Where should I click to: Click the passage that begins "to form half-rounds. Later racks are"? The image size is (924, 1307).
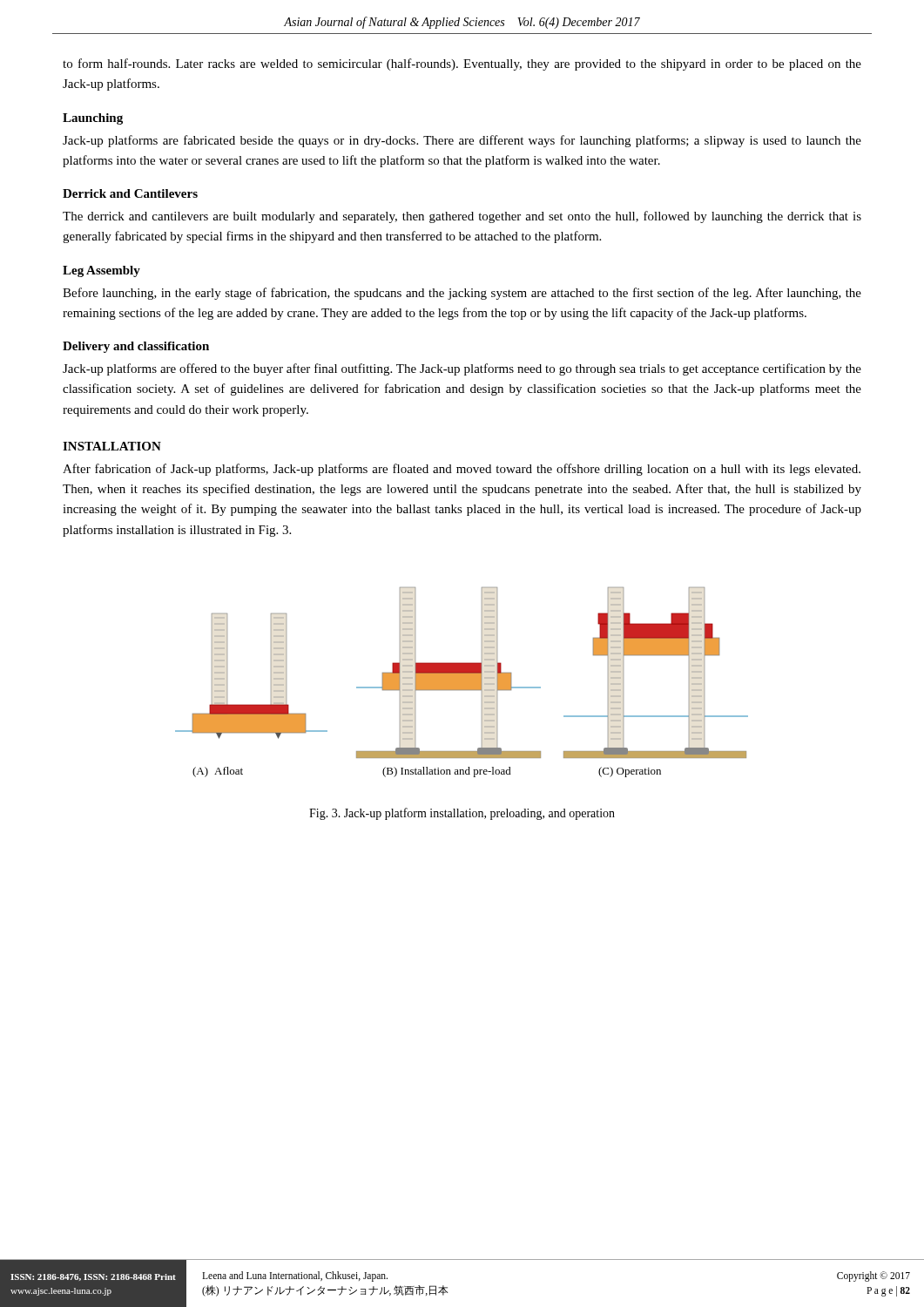click(x=462, y=74)
